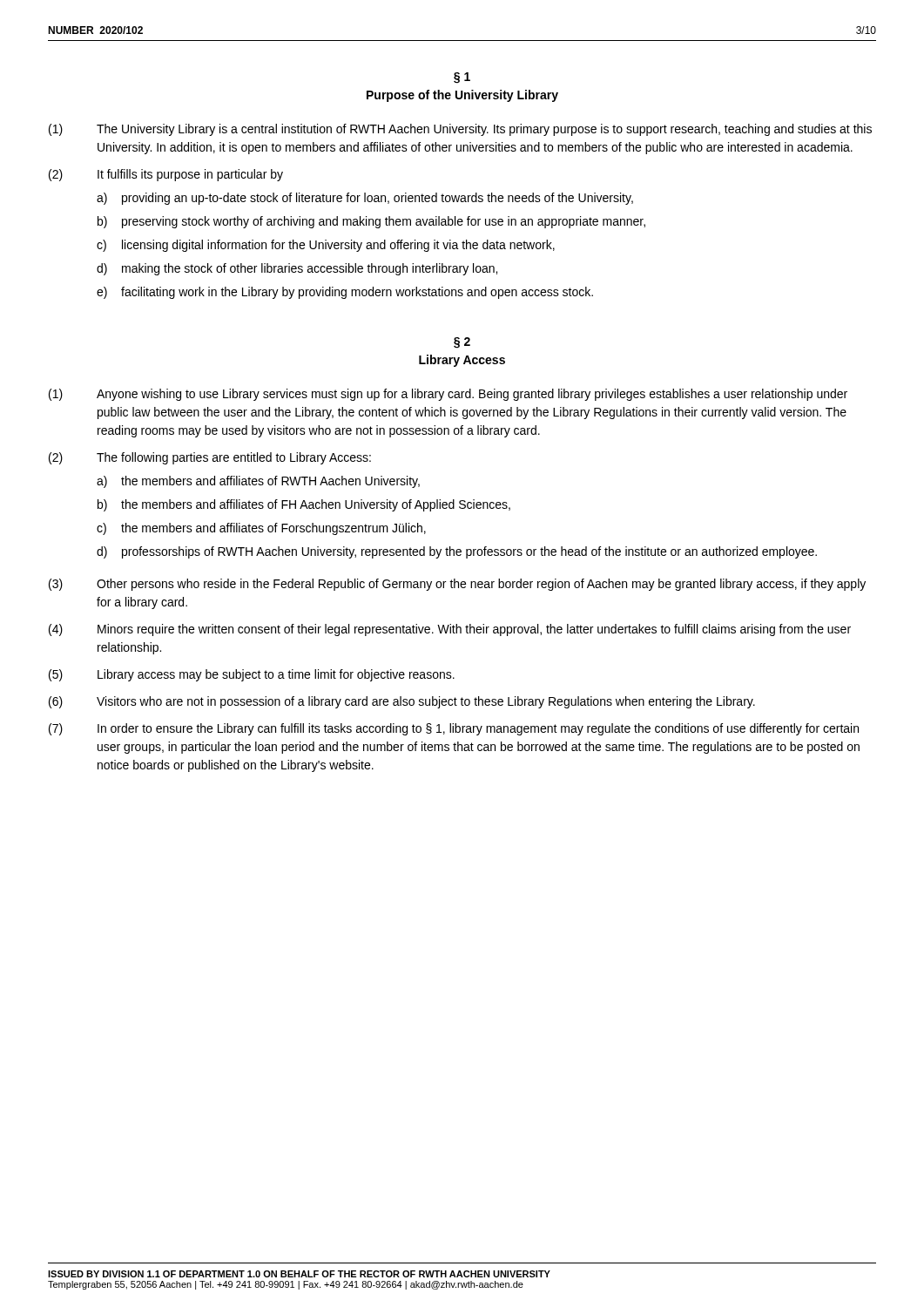Navigate to the element starting "a) providing an up-to-date stock"
This screenshot has width=924, height=1307.
click(x=486, y=198)
